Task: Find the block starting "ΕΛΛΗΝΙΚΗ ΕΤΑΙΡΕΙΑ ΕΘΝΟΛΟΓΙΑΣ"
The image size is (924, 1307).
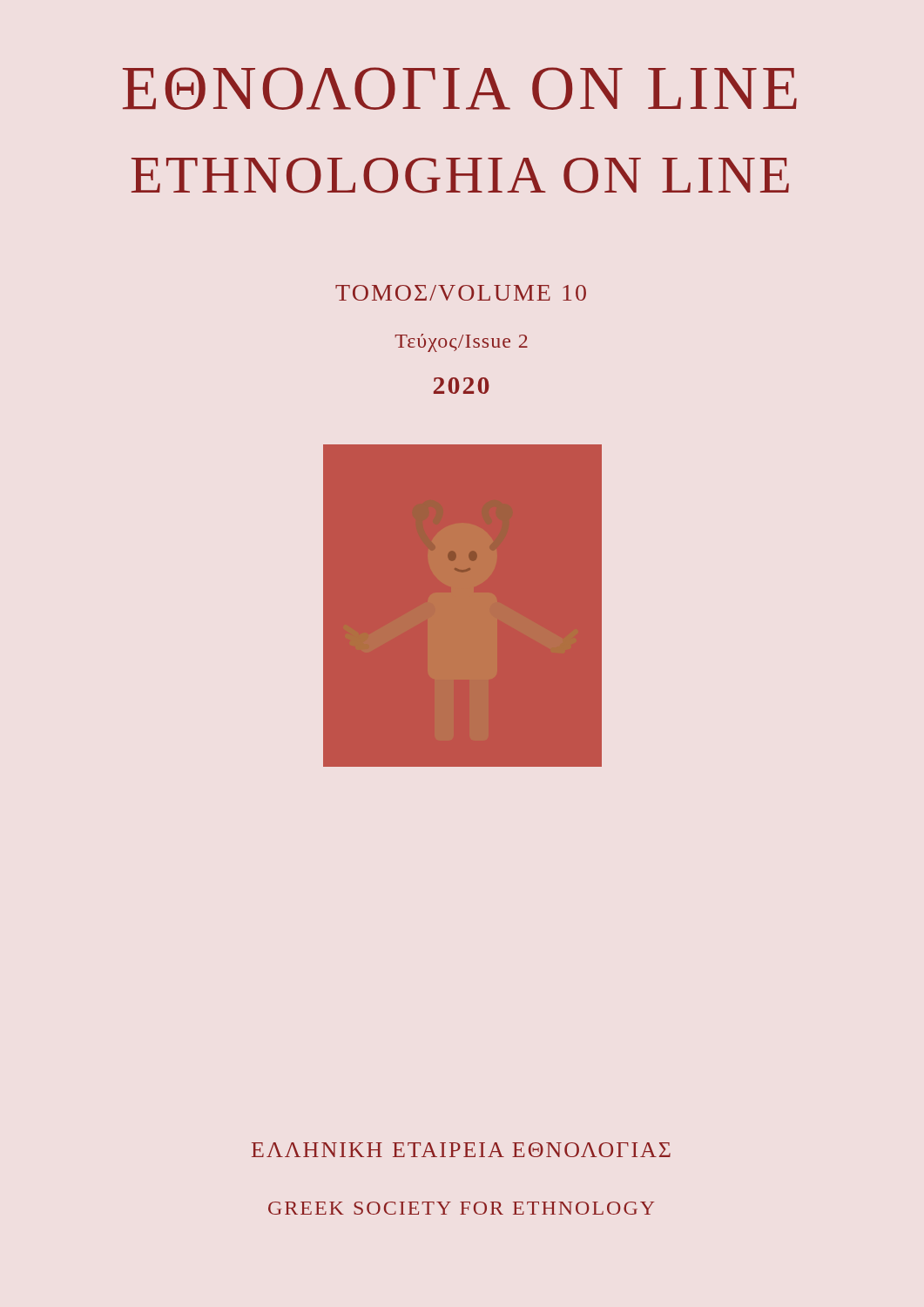Action: pyautogui.click(x=462, y=1150)
